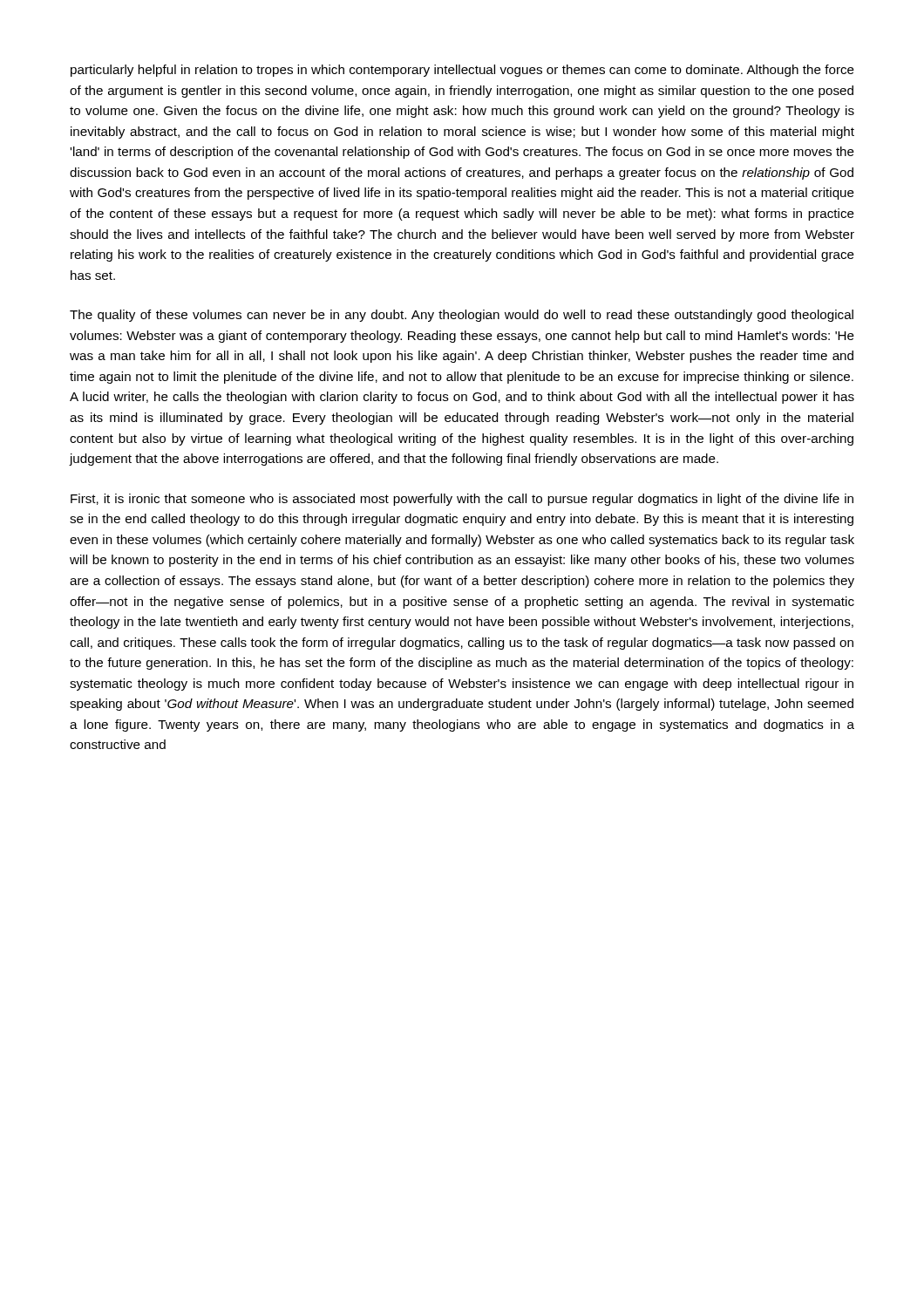Screen dimensions: 1308x924
Task: Select the text block starting "First, it is ironic that someone who"
Action: 462,621
